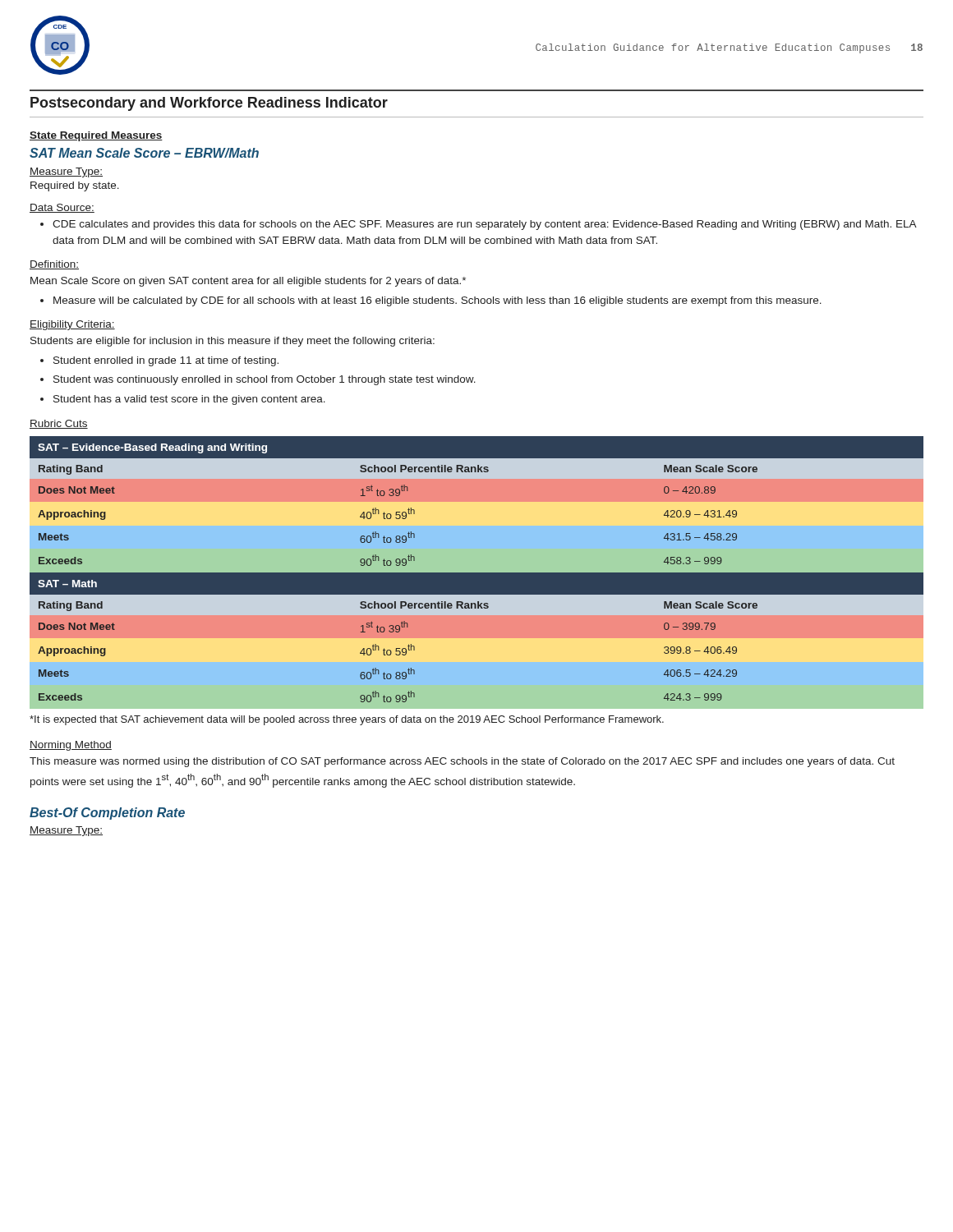Locate the logo
953x1232 pixels.
click(x=60, y=45)
